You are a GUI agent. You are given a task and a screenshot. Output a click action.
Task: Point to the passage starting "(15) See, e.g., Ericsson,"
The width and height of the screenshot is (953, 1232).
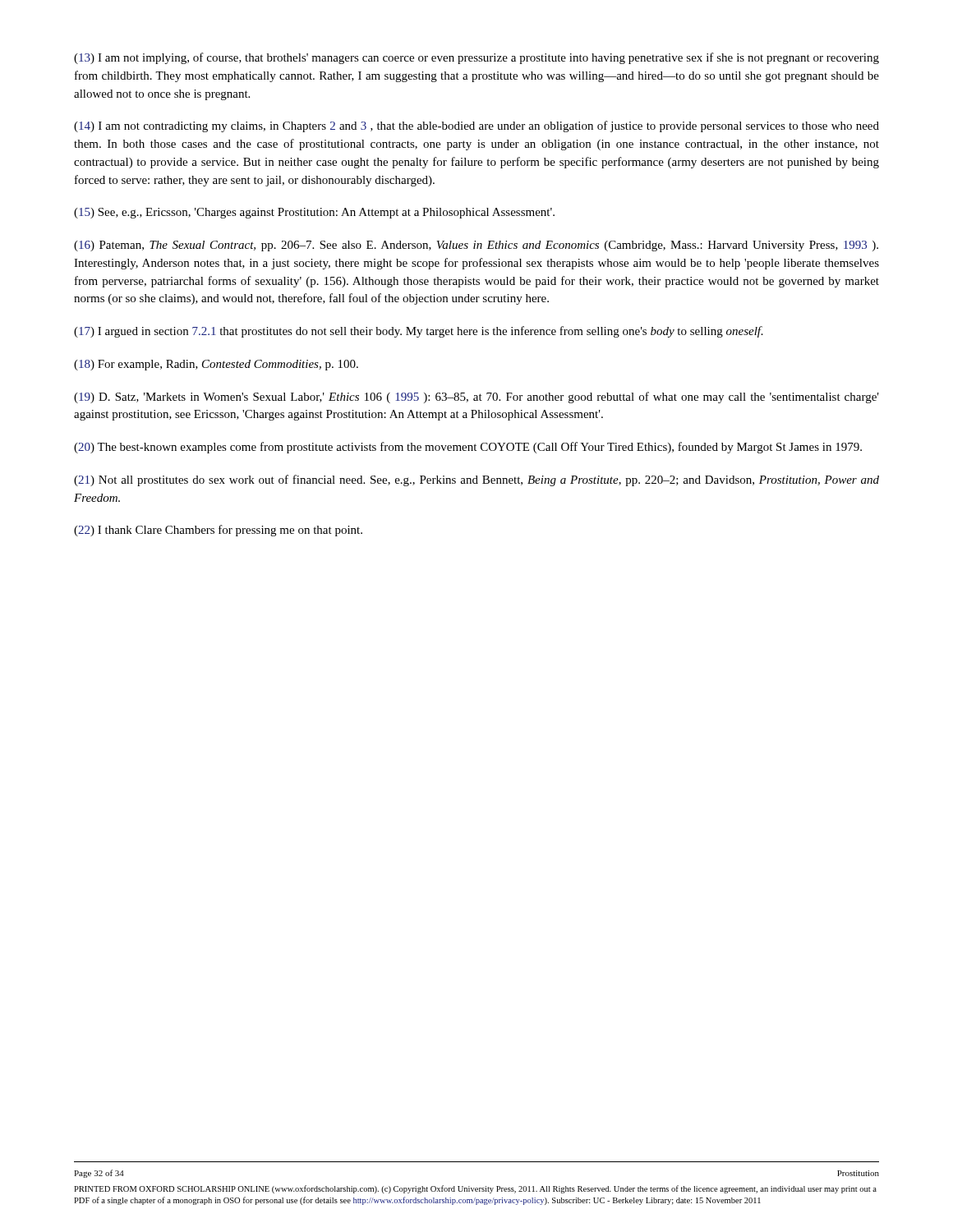point(476,213)
